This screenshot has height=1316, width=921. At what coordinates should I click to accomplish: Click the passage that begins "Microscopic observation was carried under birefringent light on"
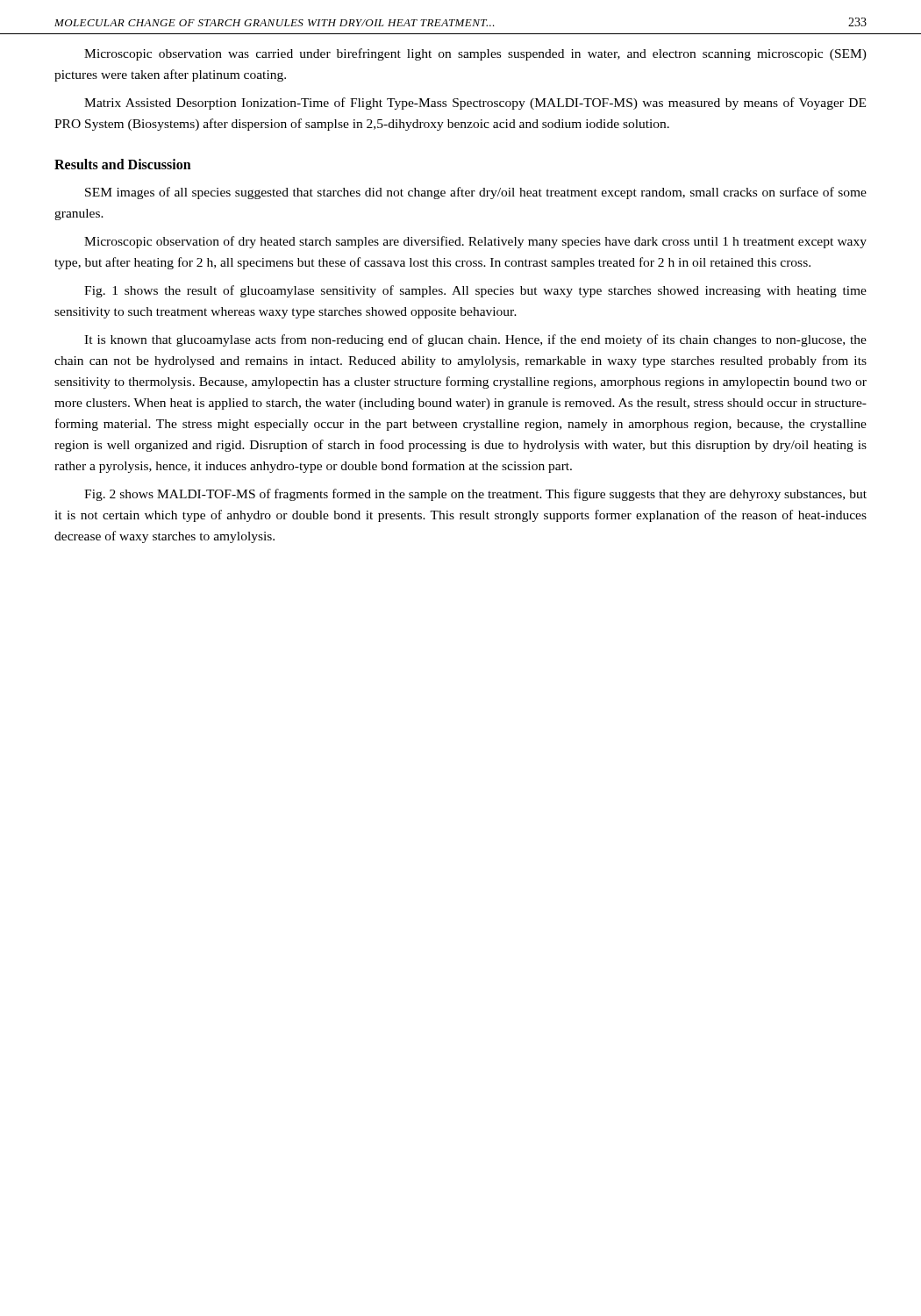(460, 64)
